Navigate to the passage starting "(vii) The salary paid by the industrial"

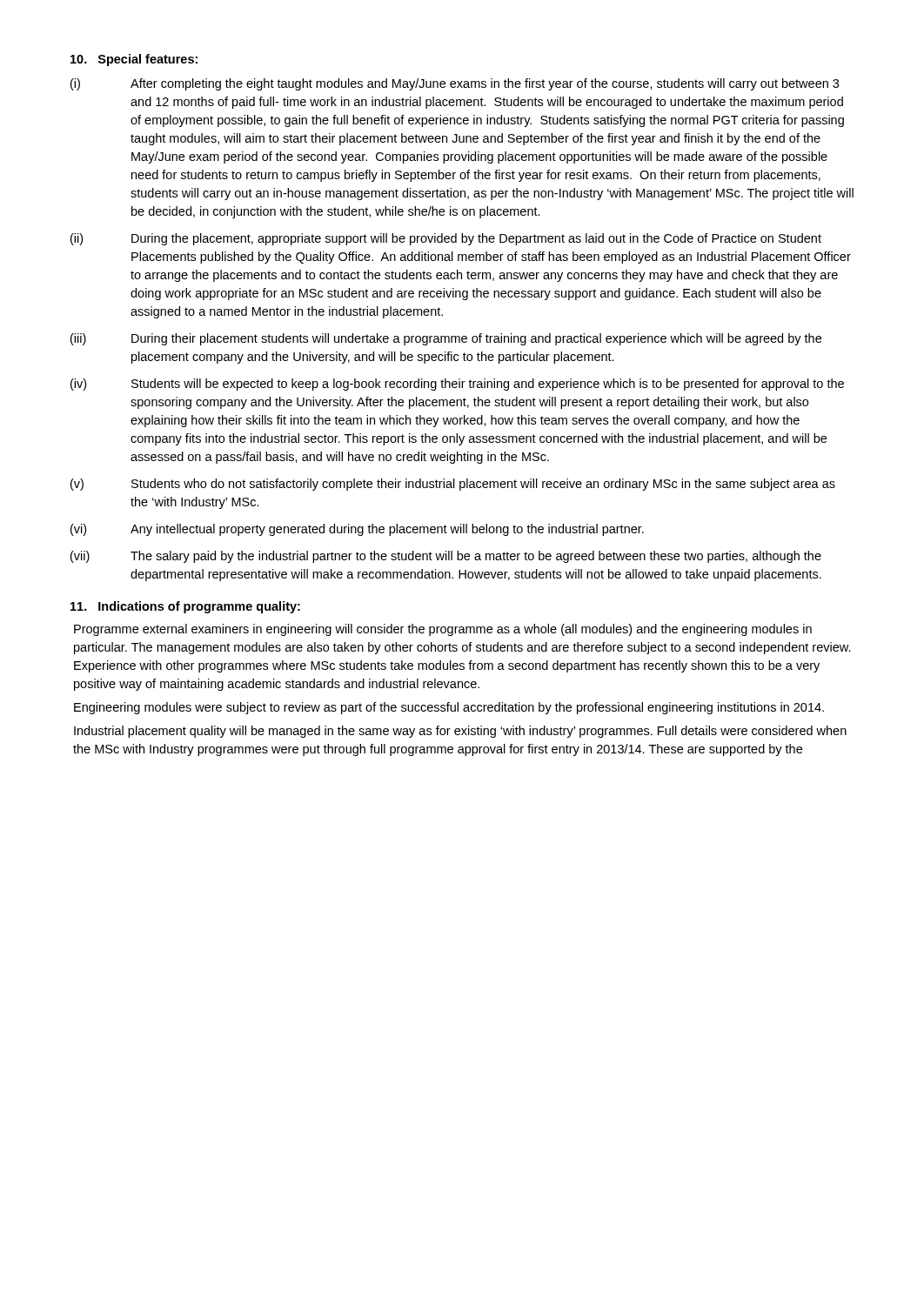point(462,566)
